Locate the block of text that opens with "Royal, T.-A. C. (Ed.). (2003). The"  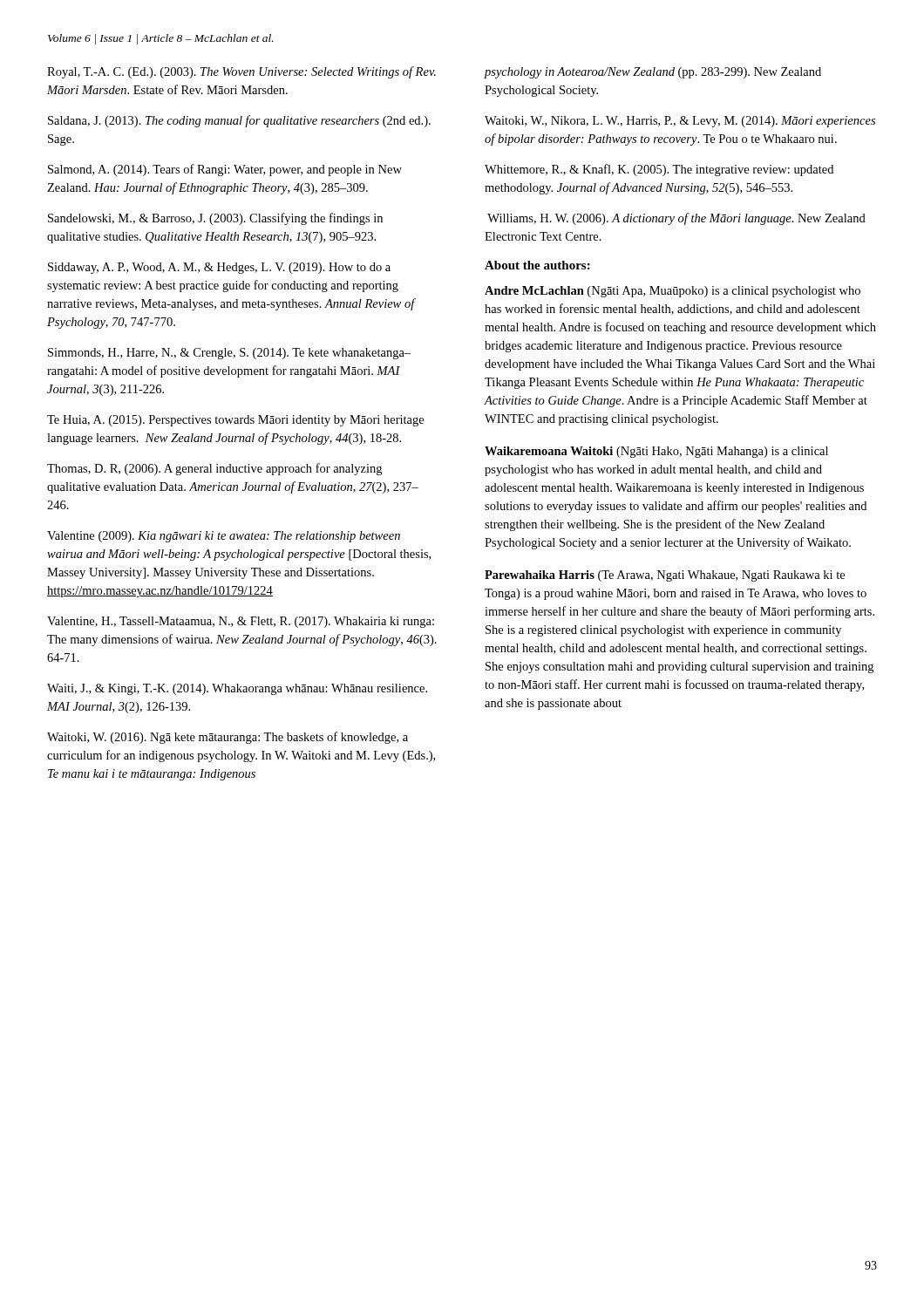pos(242,81)
